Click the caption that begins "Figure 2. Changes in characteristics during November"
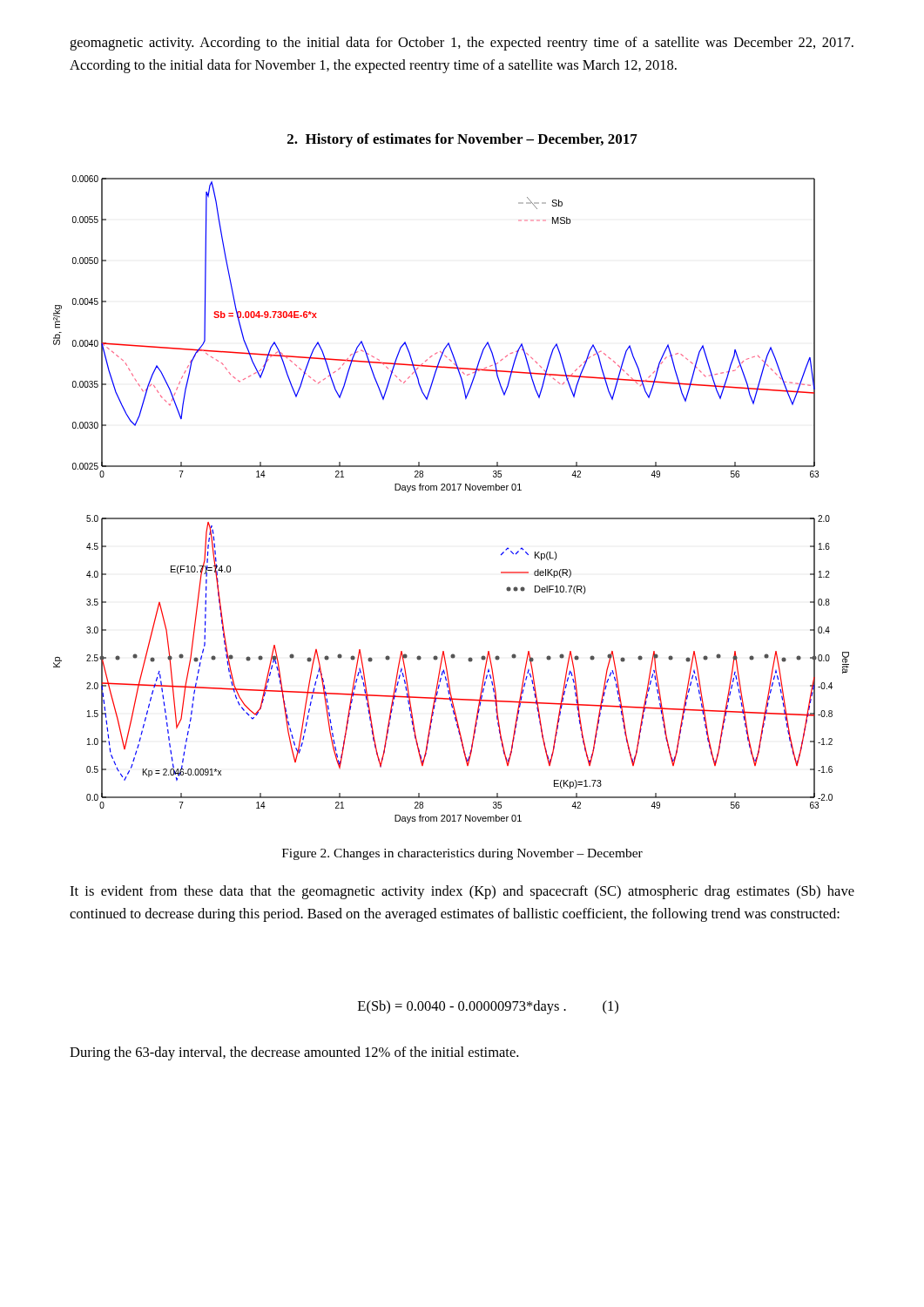Screen dimensions: 1307x924 tap(462, 853)
